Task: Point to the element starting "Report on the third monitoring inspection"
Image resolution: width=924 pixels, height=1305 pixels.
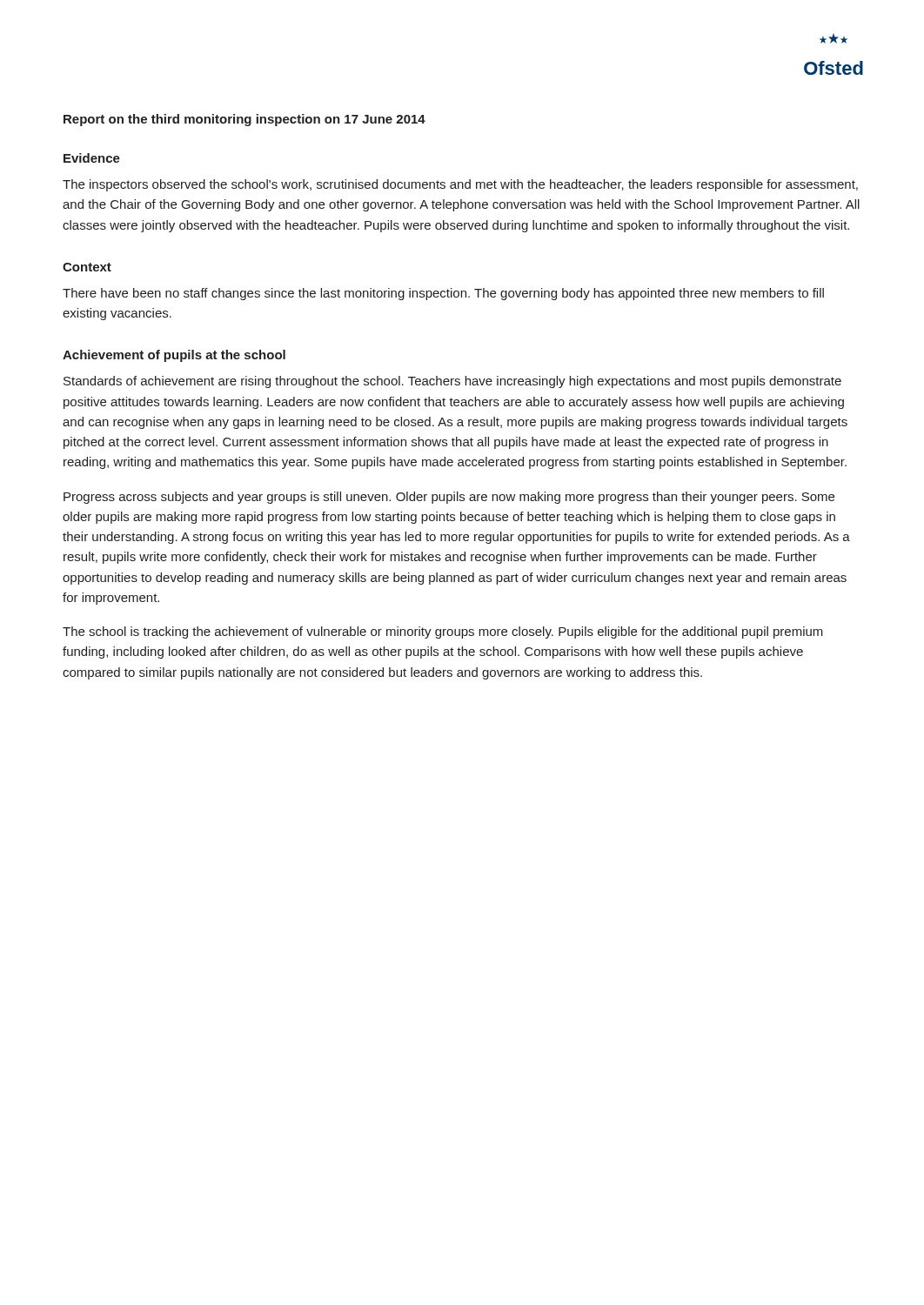Action: [x=244, y=119]
